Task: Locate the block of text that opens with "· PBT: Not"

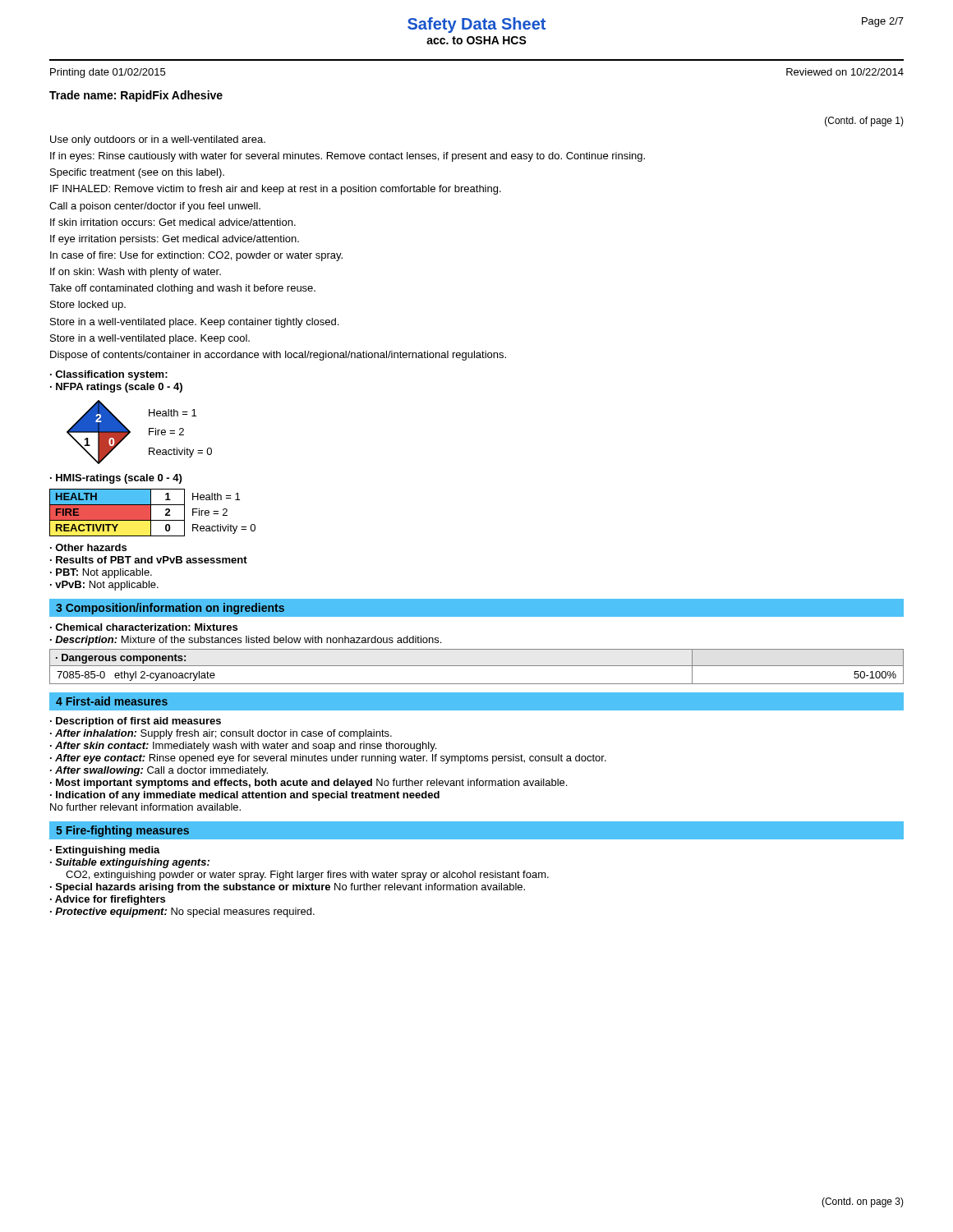Action: 101,572
